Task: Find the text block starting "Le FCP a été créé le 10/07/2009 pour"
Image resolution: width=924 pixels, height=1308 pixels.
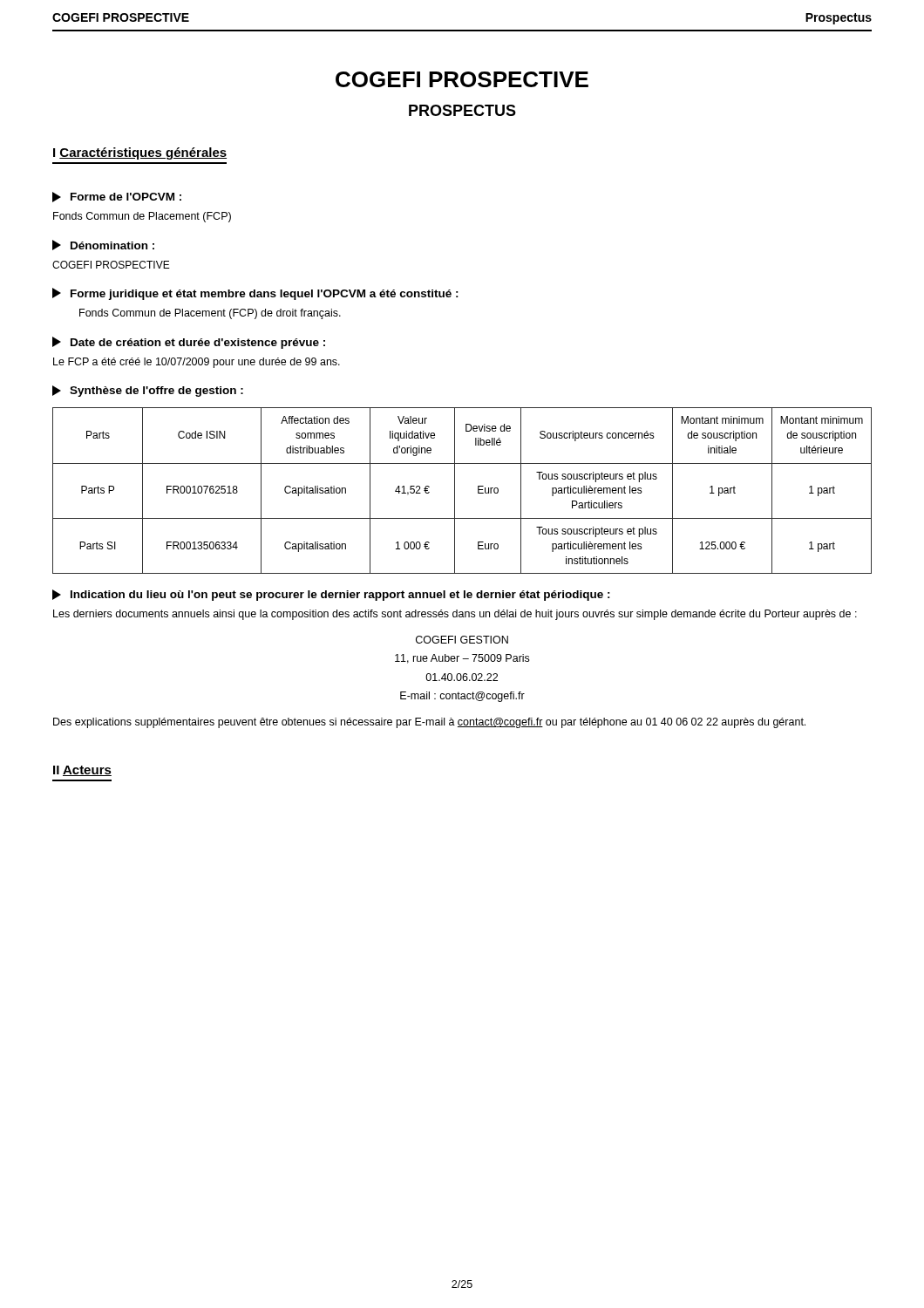Action: [196, 361]
